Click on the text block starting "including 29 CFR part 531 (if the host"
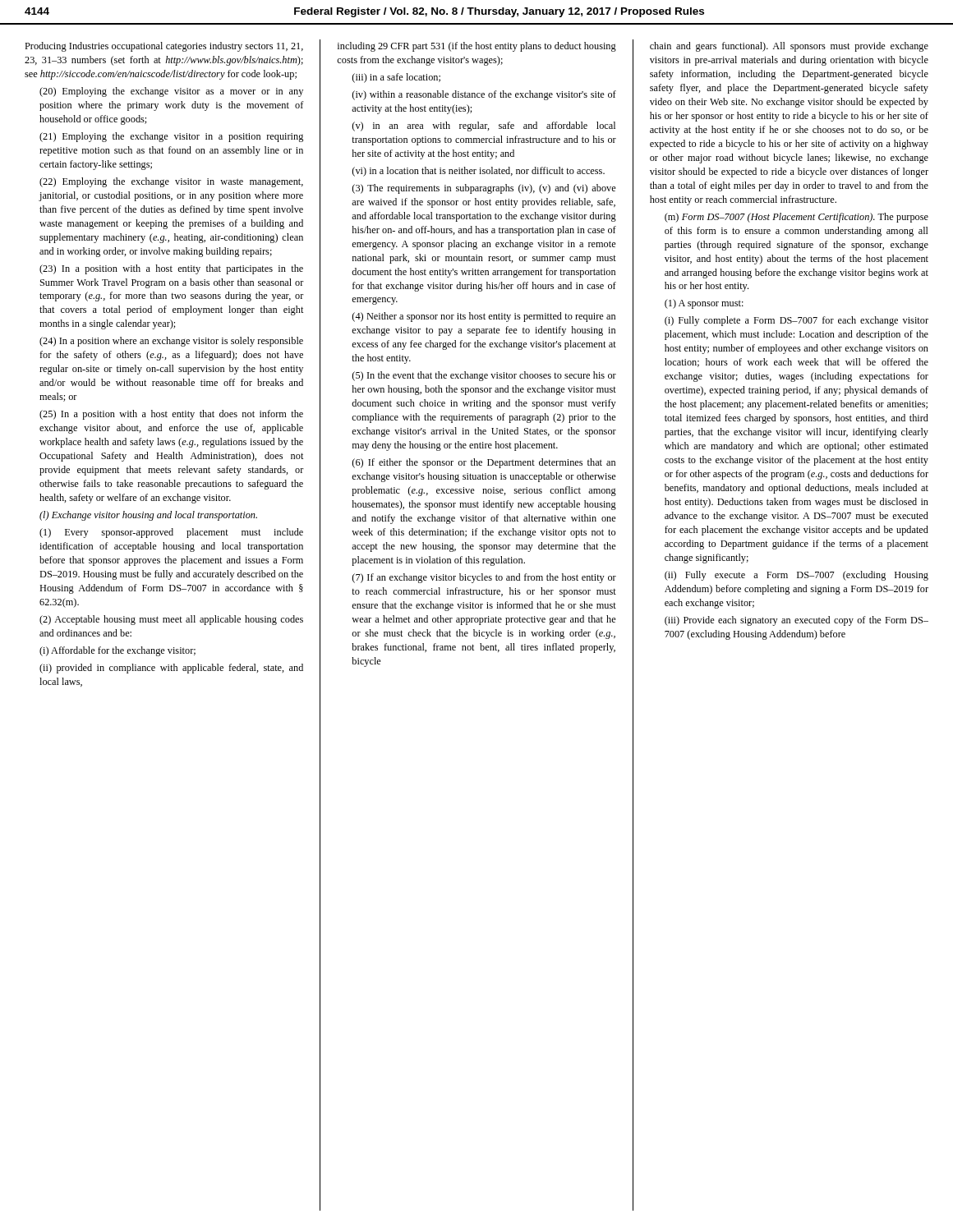Viewport: 953px width, 1232px height. click(476, 354)
